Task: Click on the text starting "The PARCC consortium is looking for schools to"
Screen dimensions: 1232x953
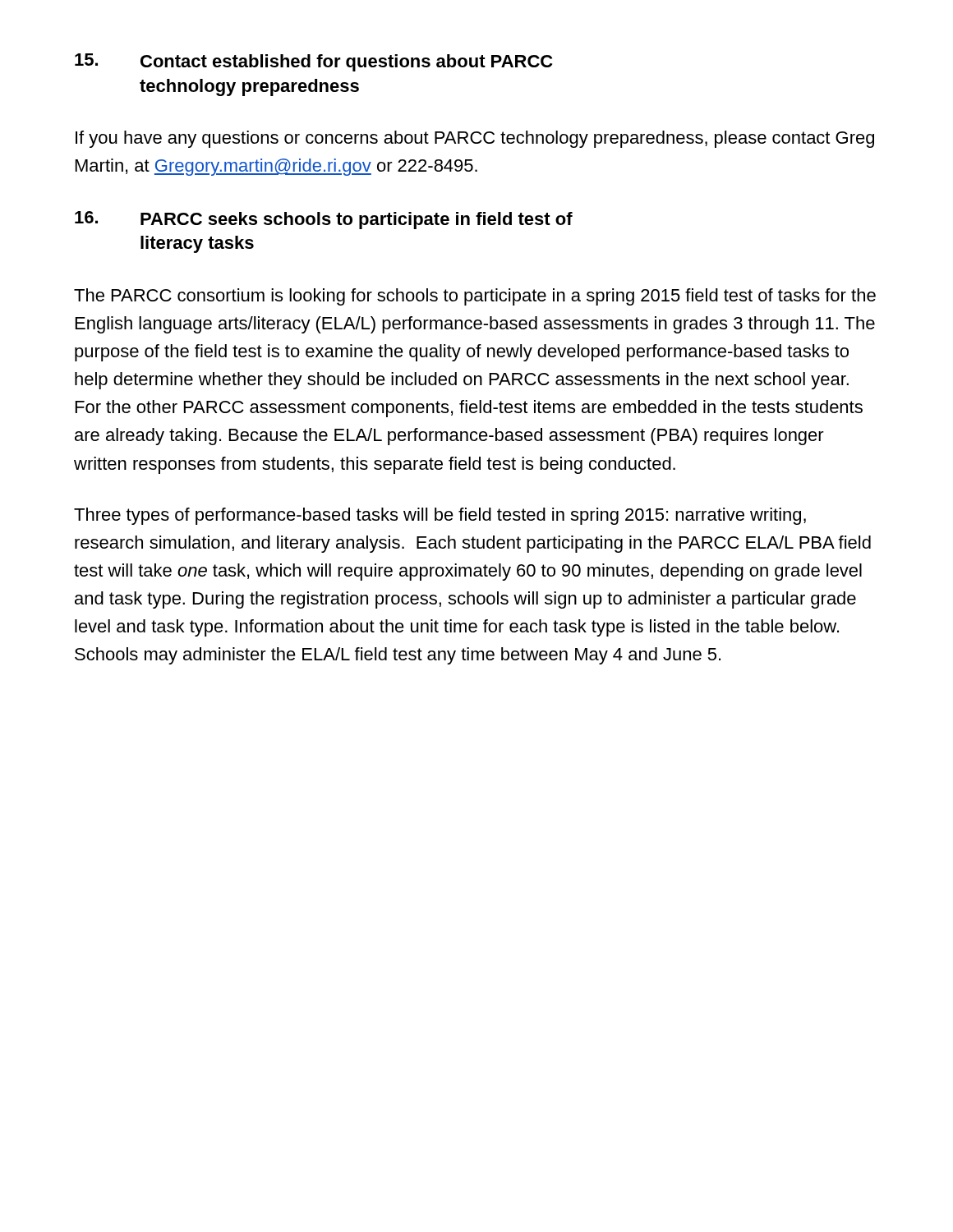Action: 475,379
